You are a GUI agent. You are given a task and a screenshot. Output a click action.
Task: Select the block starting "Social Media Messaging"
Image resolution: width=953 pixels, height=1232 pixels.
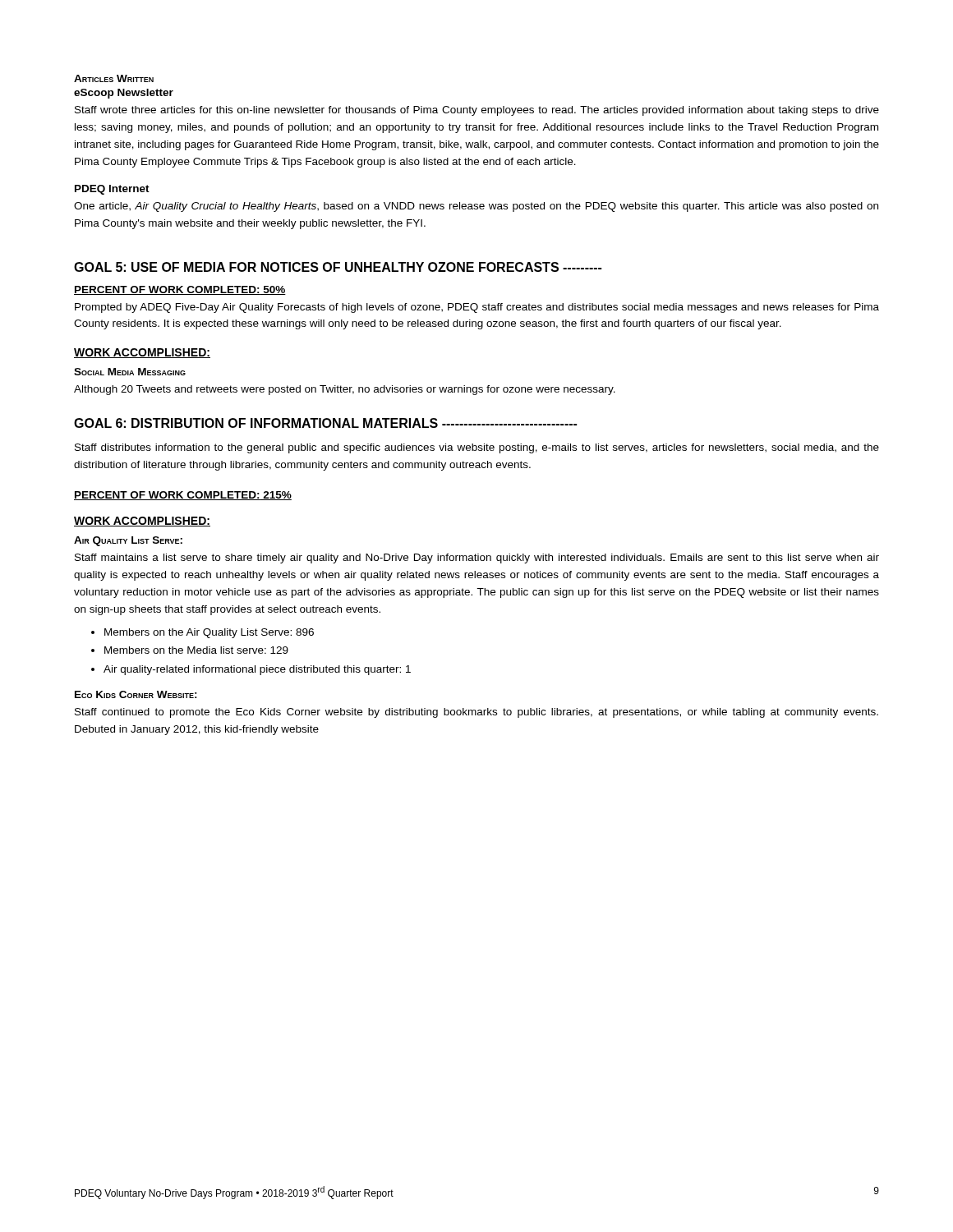pyautogui.click(x=130, y=372)
